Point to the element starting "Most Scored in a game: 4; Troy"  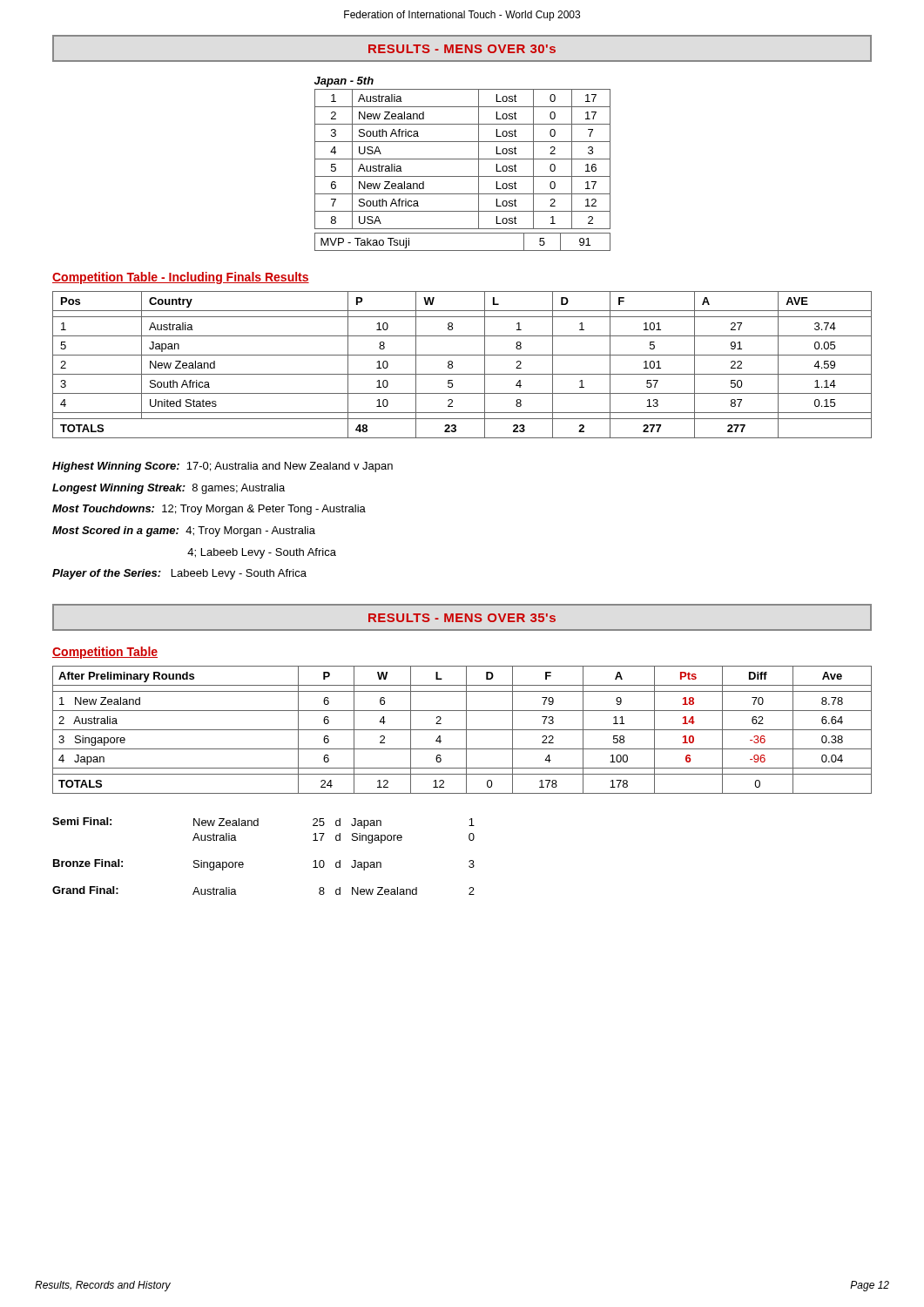tap(194, 541)
